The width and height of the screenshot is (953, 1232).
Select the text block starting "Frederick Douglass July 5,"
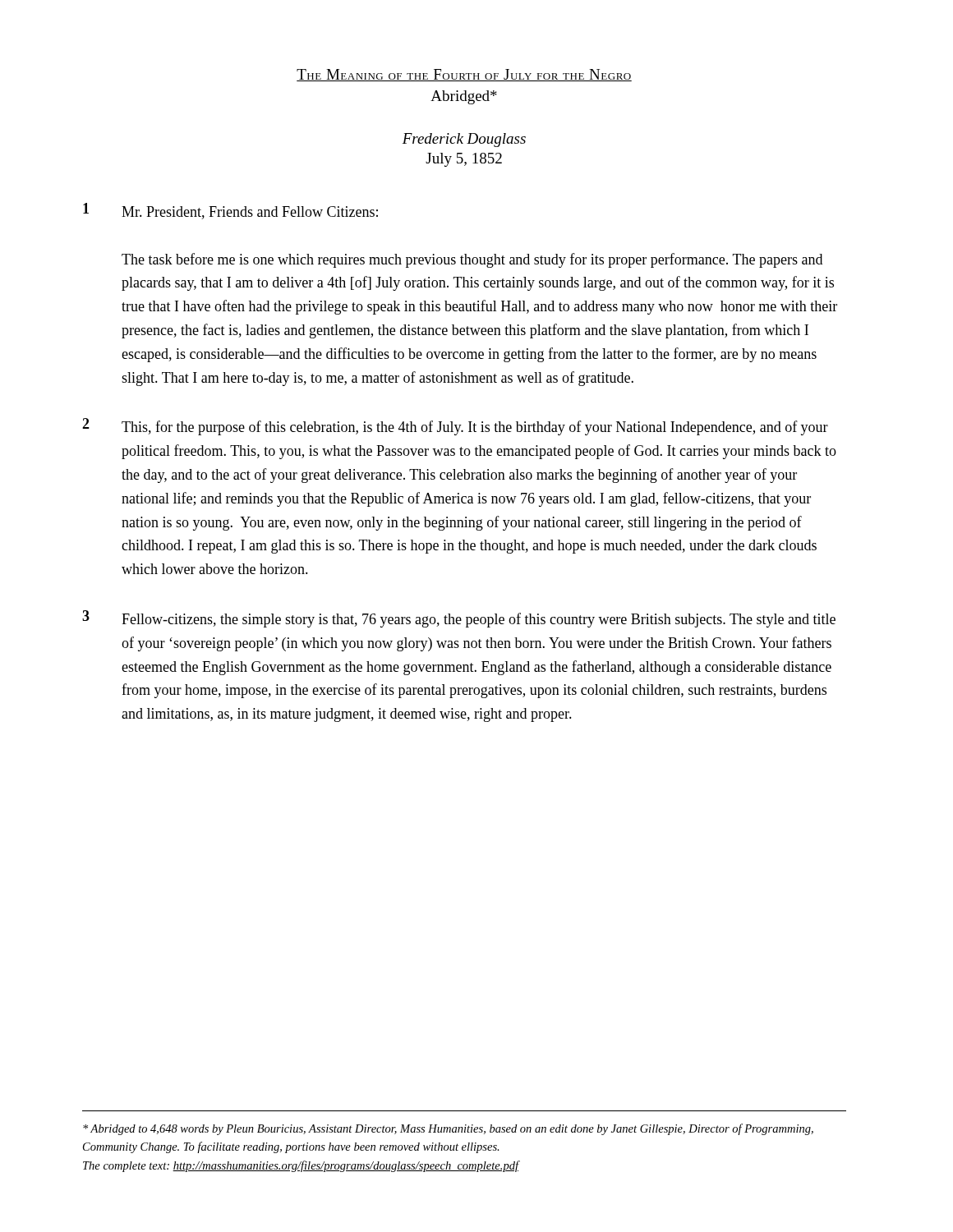[464, 149]
